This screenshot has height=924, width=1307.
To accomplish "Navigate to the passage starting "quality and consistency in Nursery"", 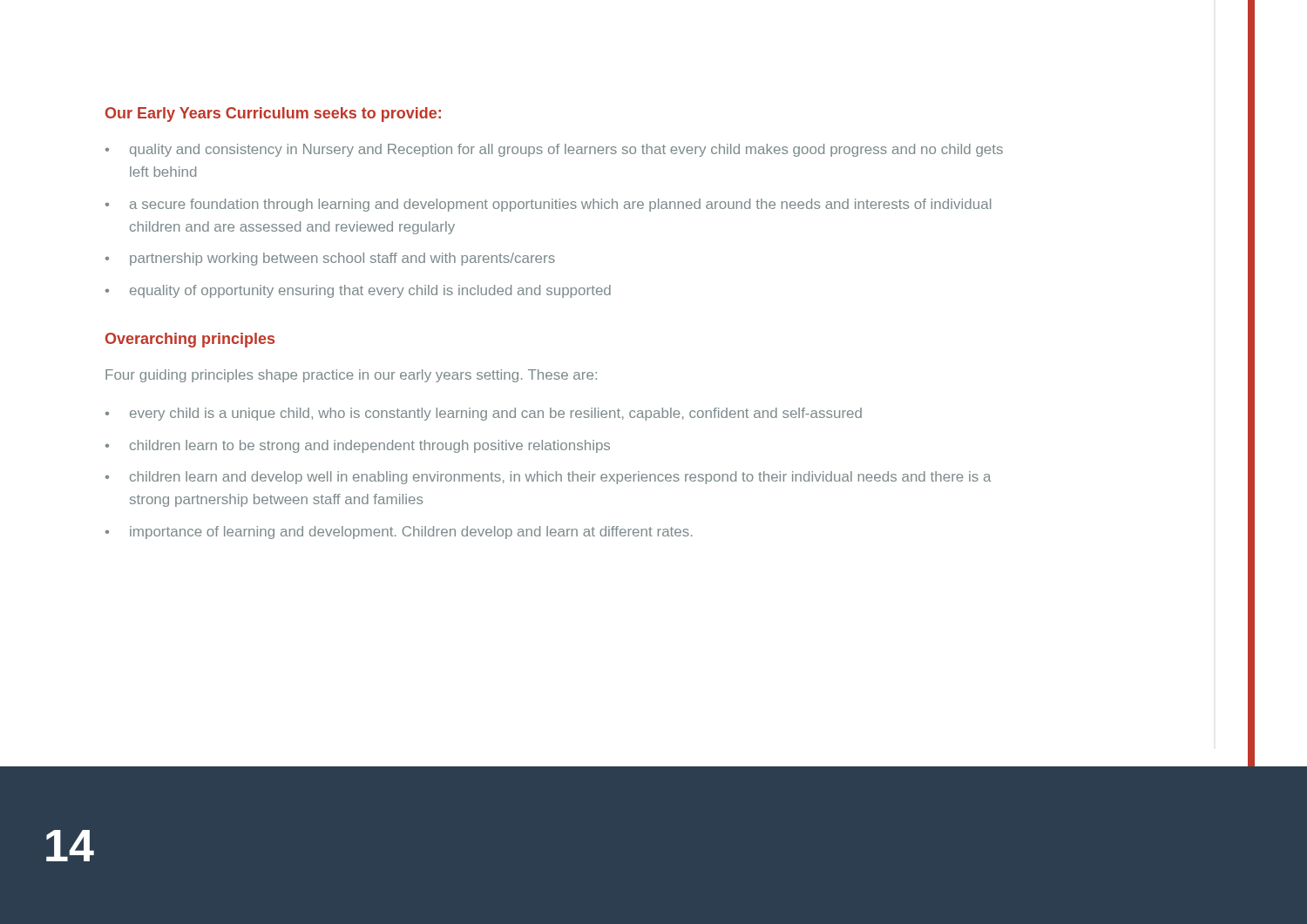I will [x=566, y=161].
